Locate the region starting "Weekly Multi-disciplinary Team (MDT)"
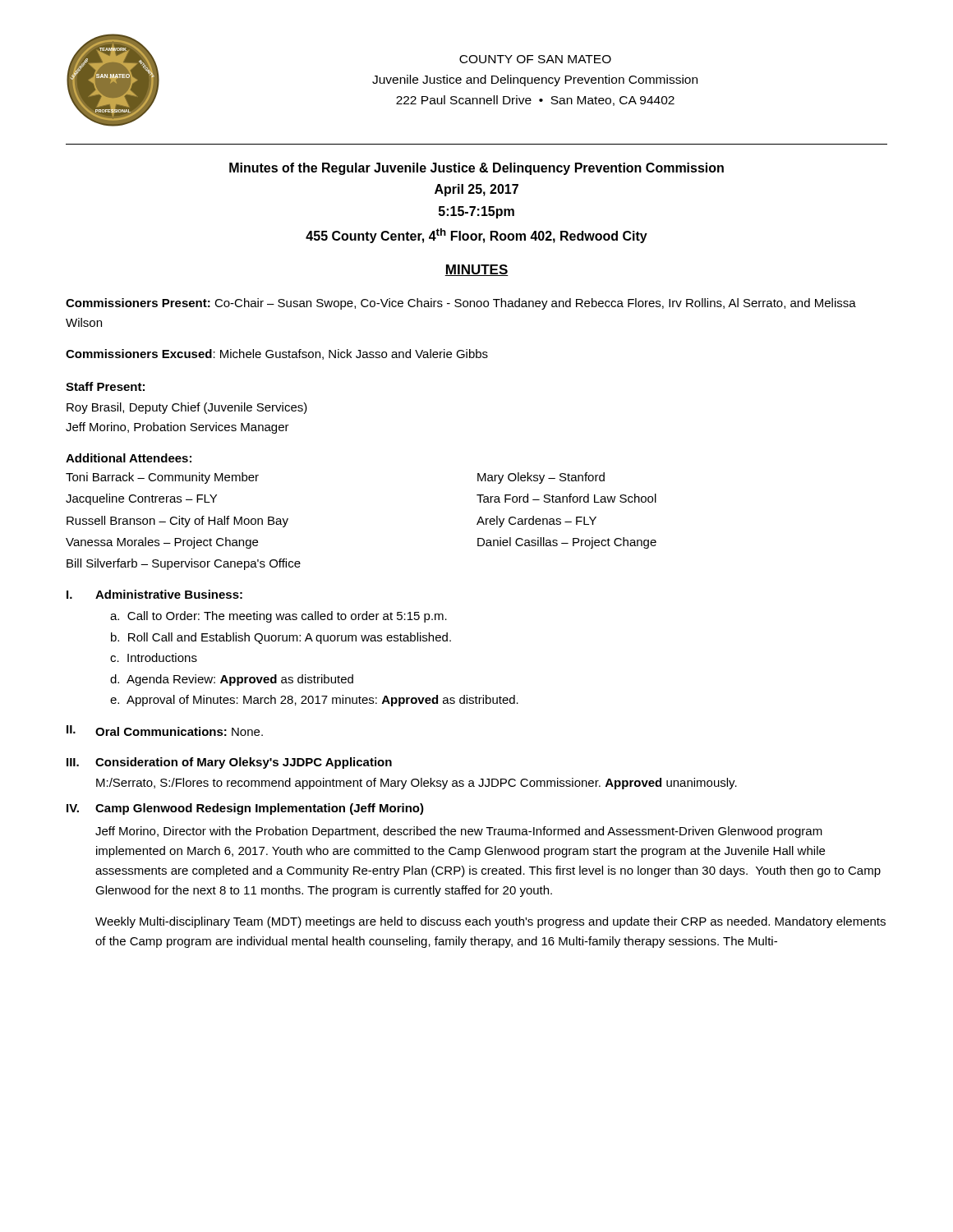 [491, 931]
